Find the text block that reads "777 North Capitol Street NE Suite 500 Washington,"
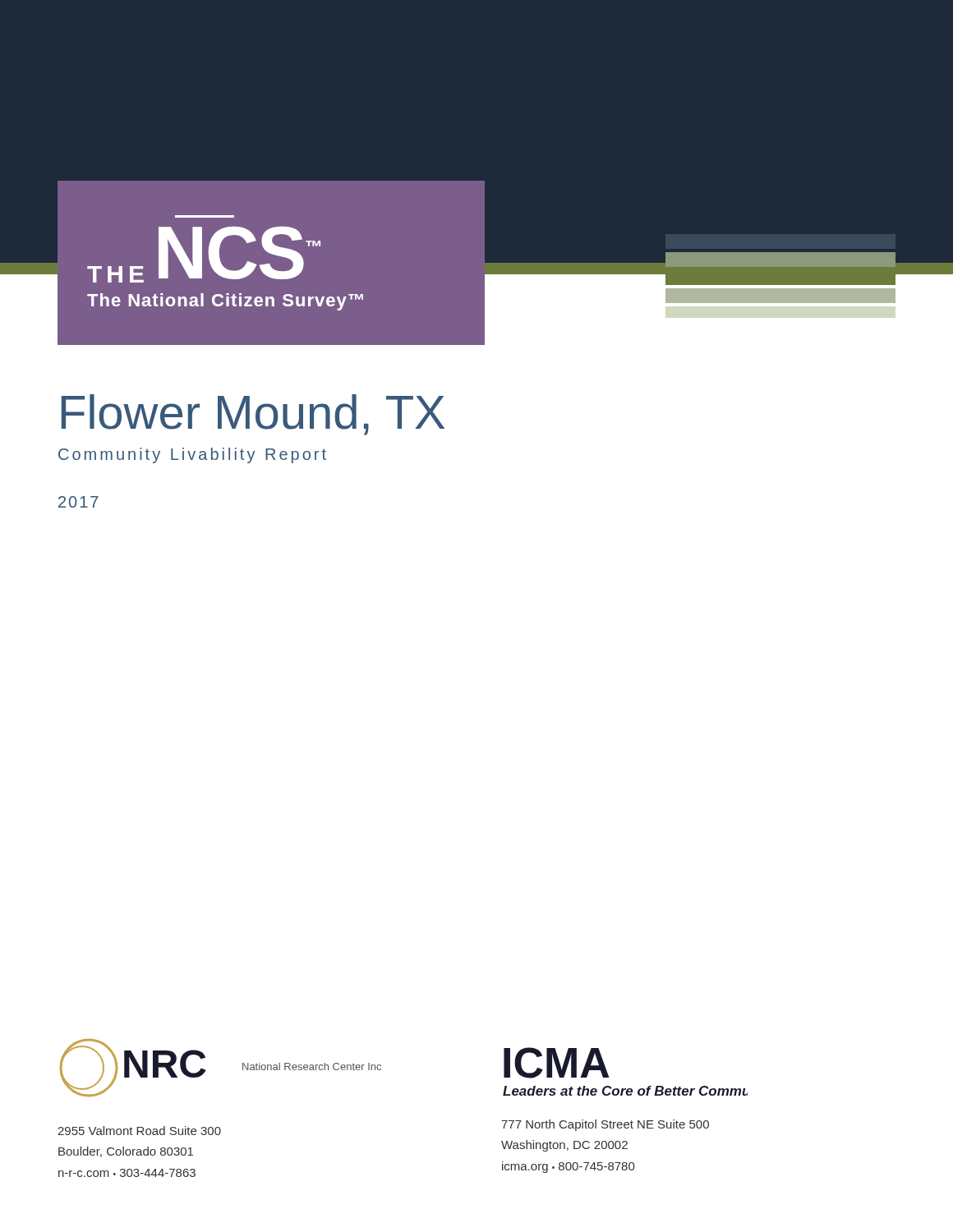953x1232 pixels. pos(605,1145)
